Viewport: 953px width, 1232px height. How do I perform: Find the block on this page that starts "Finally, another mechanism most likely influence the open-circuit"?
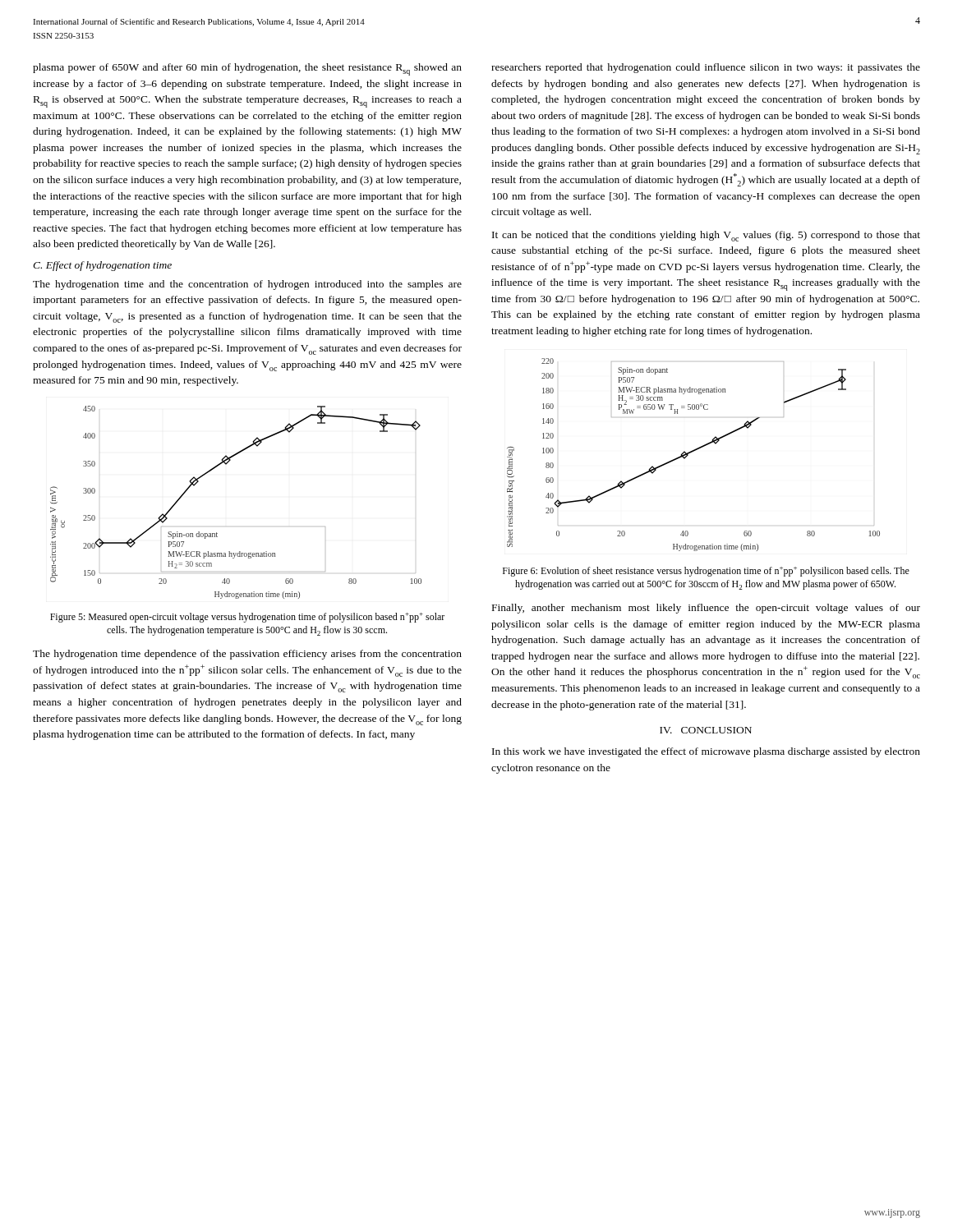tap(706, 656)
